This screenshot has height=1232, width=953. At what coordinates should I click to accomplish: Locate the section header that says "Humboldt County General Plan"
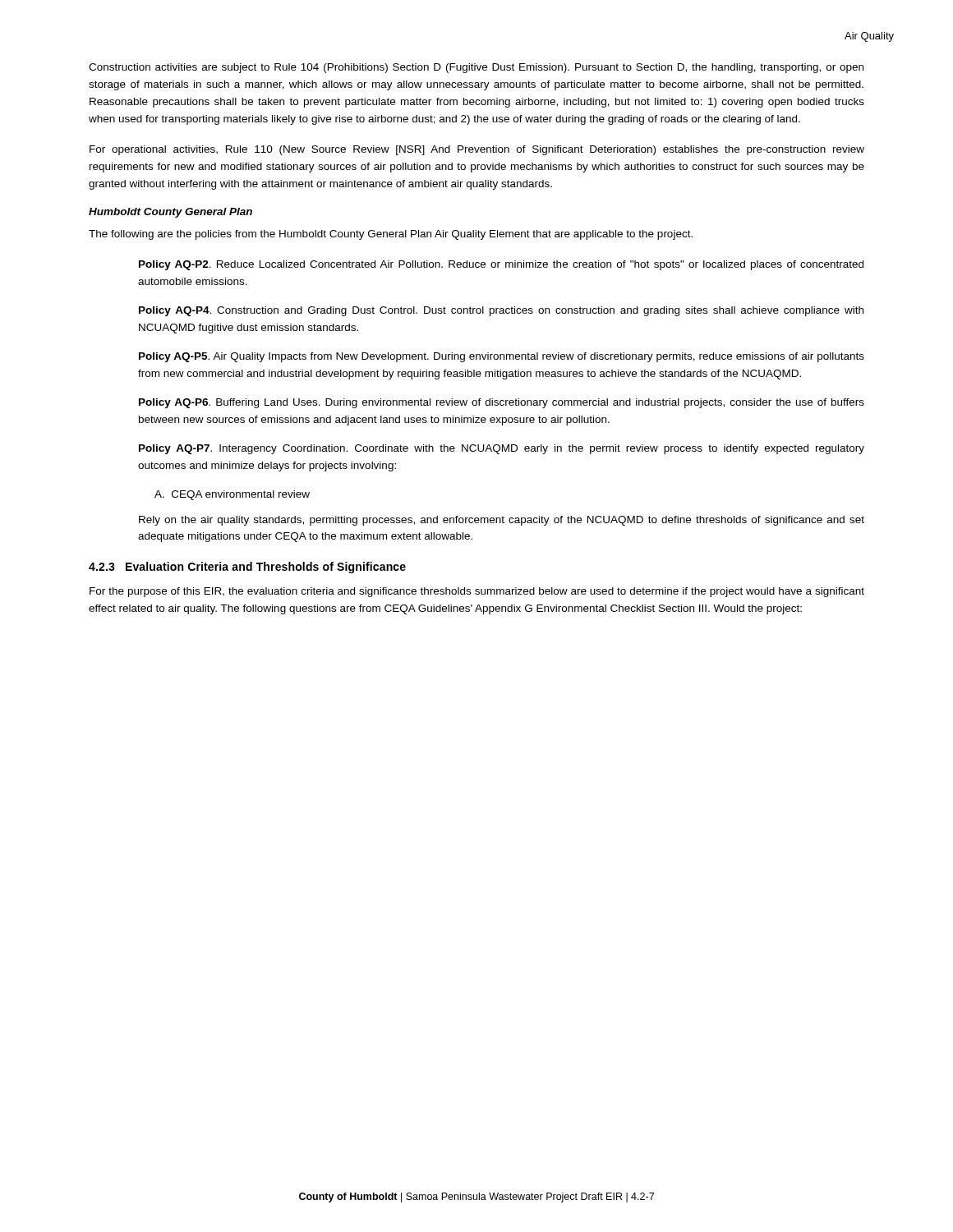click(171, 212)
